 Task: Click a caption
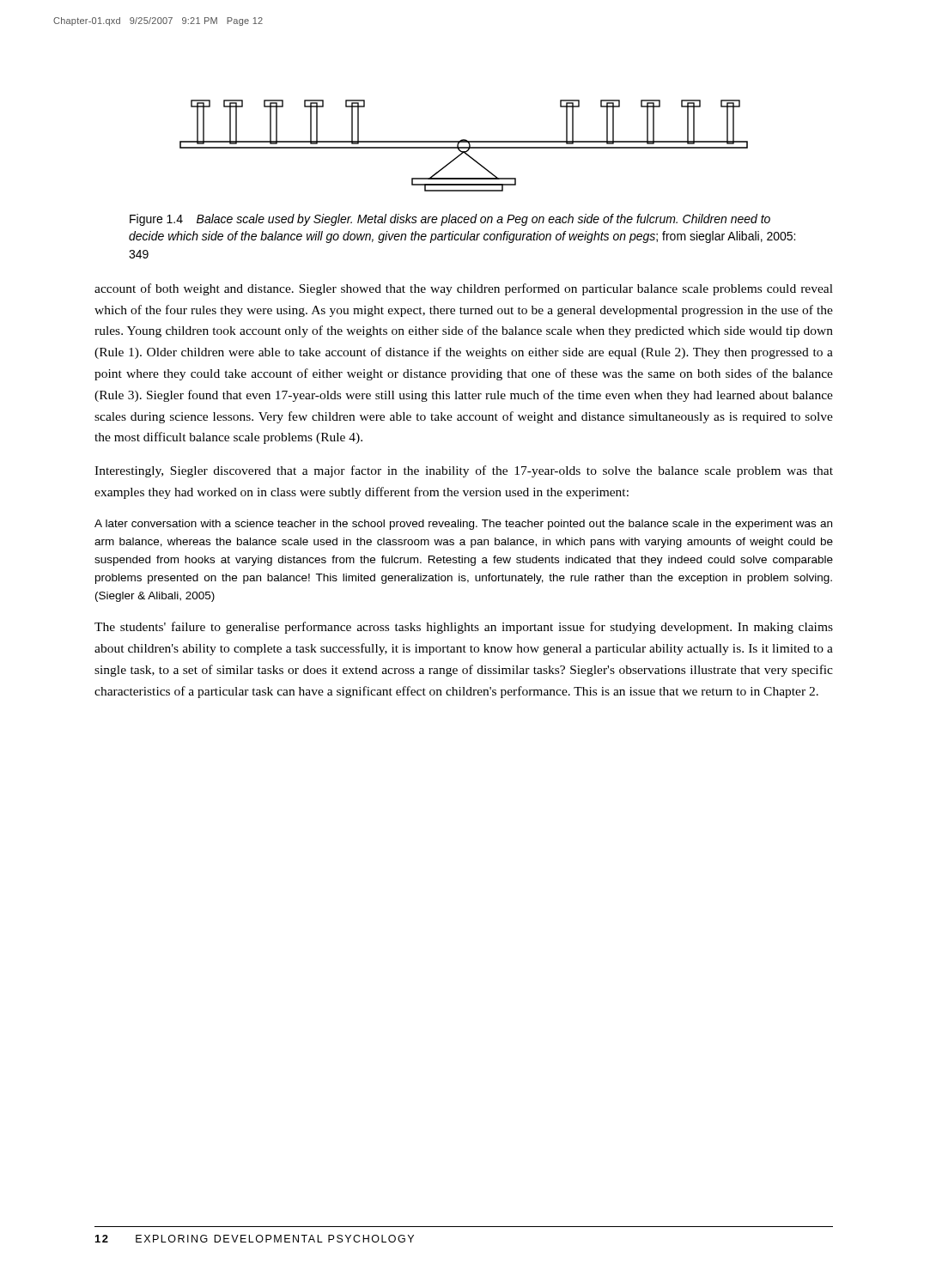[x=463, y=236]
